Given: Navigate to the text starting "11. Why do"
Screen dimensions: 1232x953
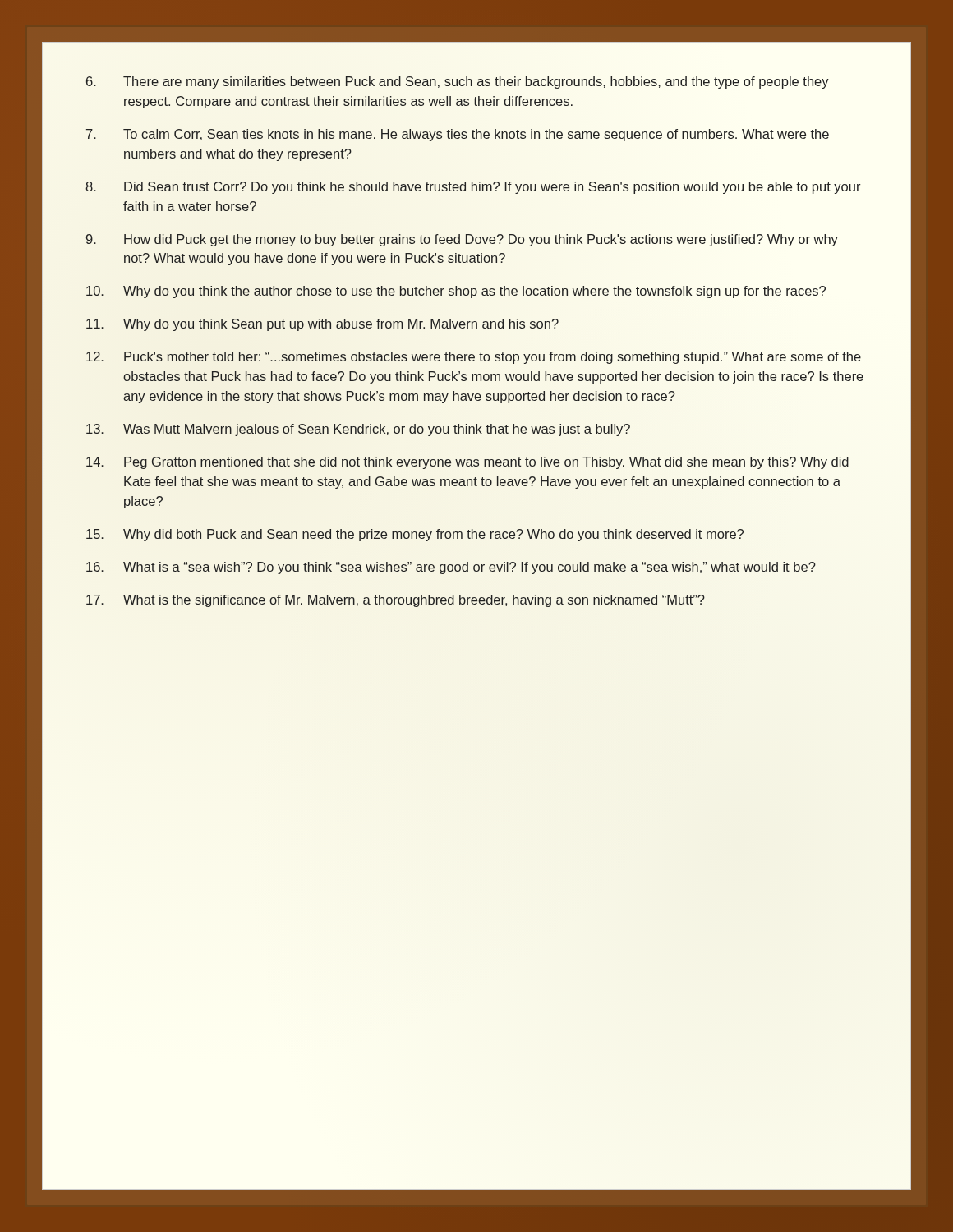Looking at the screenshot, I should [x=476, y=325].
